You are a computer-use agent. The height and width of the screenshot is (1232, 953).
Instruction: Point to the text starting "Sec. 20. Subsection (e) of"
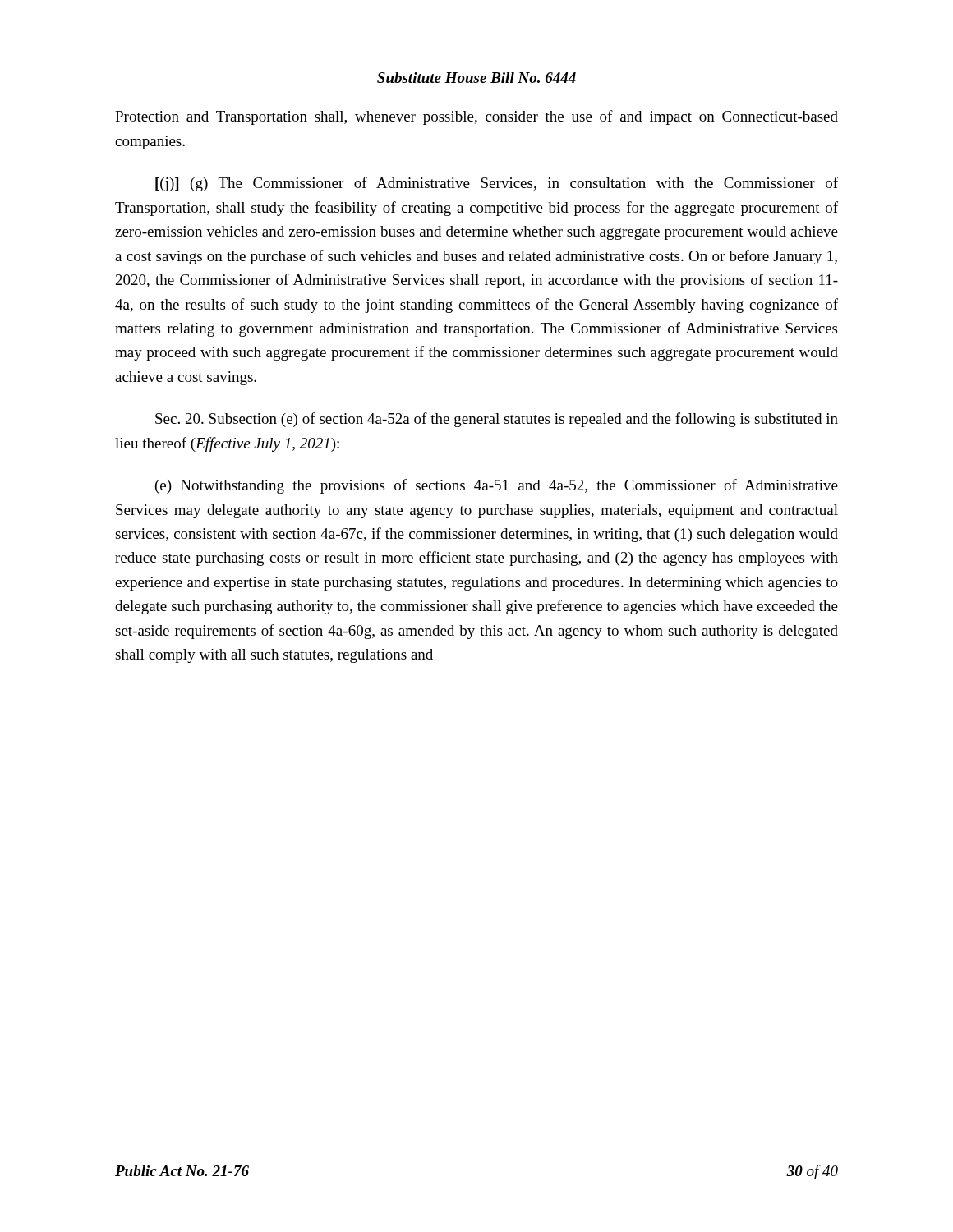tap(476, 431)
